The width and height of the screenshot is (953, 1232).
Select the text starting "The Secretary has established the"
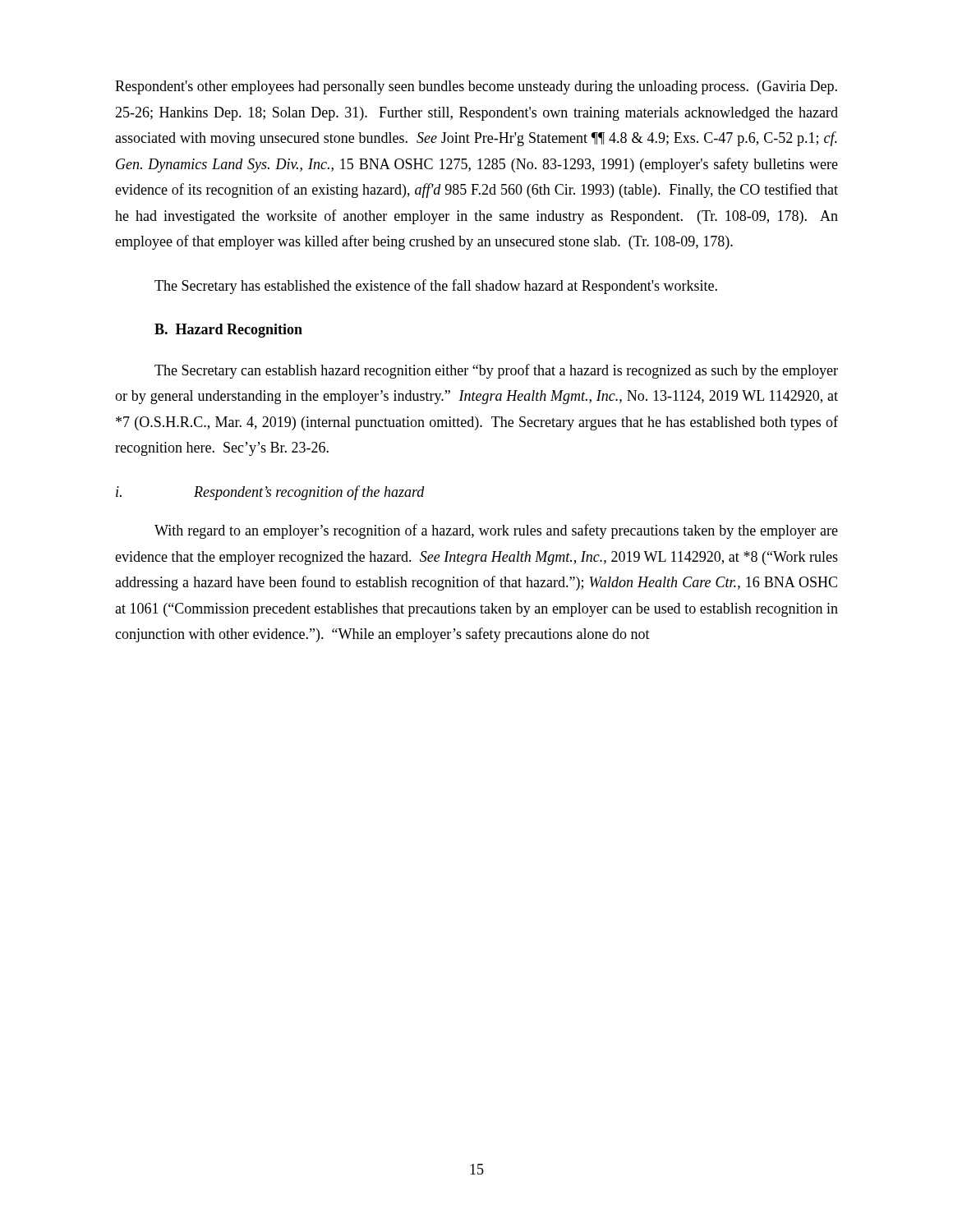point(436,285)
